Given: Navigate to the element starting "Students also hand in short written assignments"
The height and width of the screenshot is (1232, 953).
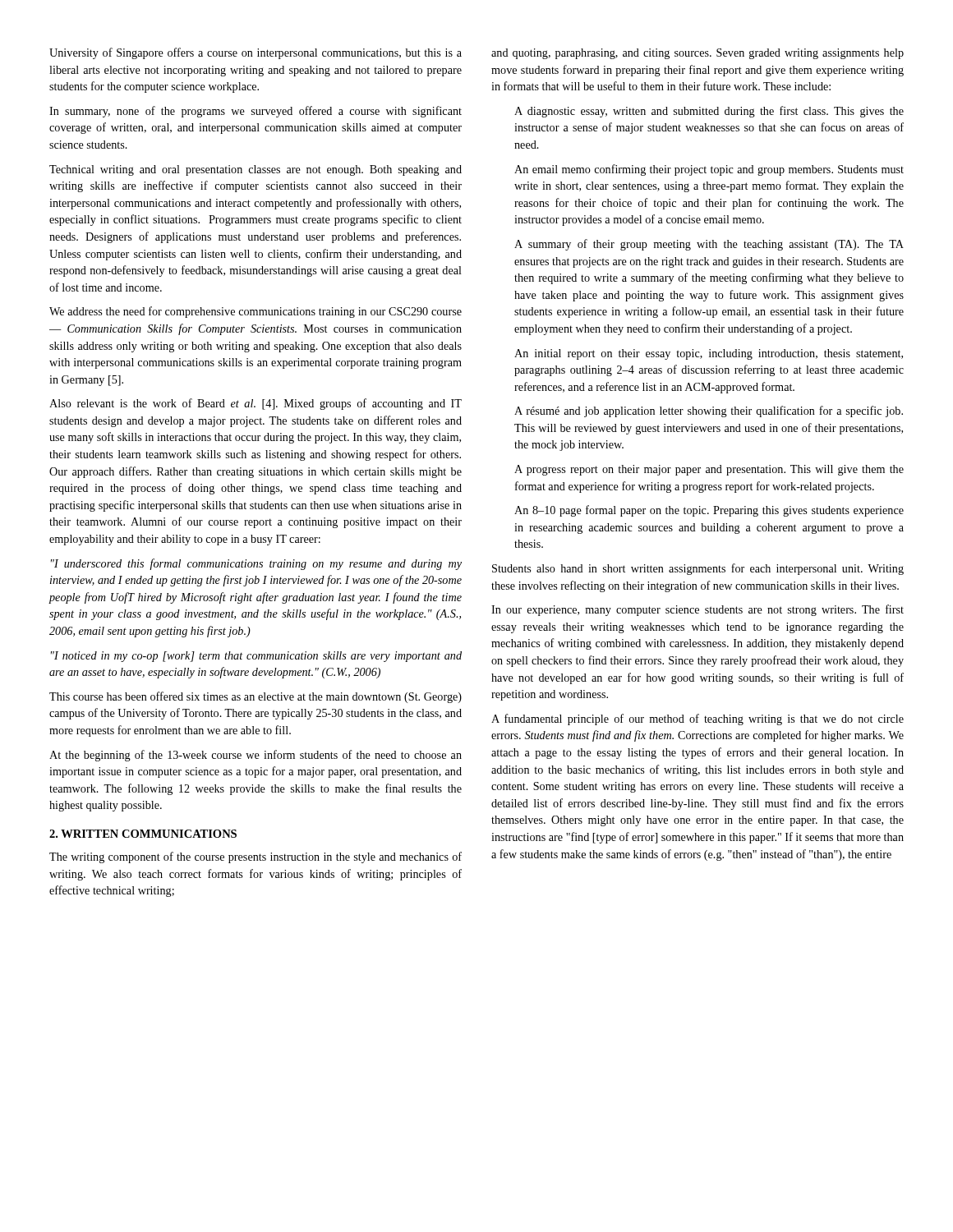Looking at the screenshot, I should tap(698, 577).
